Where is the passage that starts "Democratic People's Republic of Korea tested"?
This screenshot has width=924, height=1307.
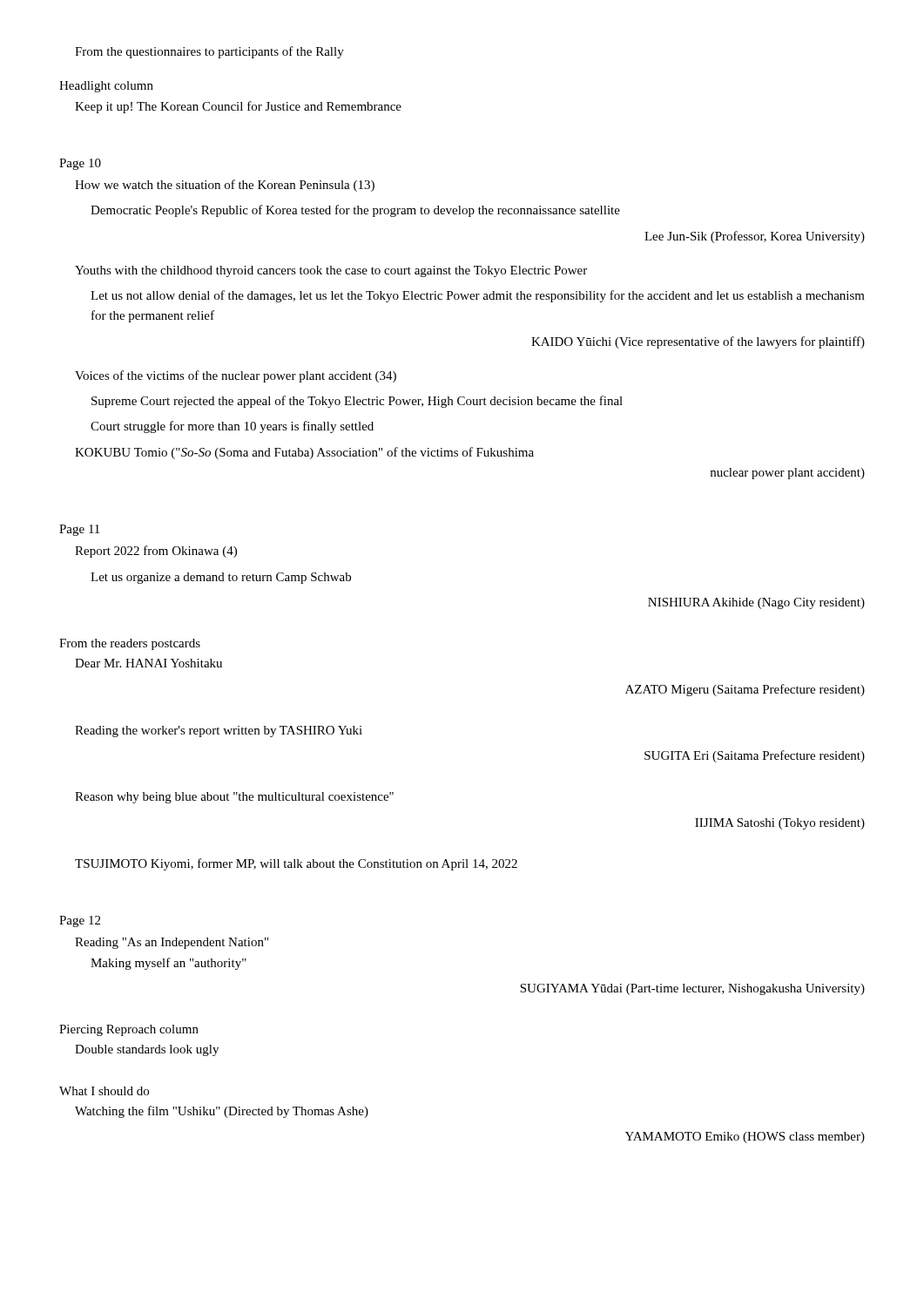(355, 210)
